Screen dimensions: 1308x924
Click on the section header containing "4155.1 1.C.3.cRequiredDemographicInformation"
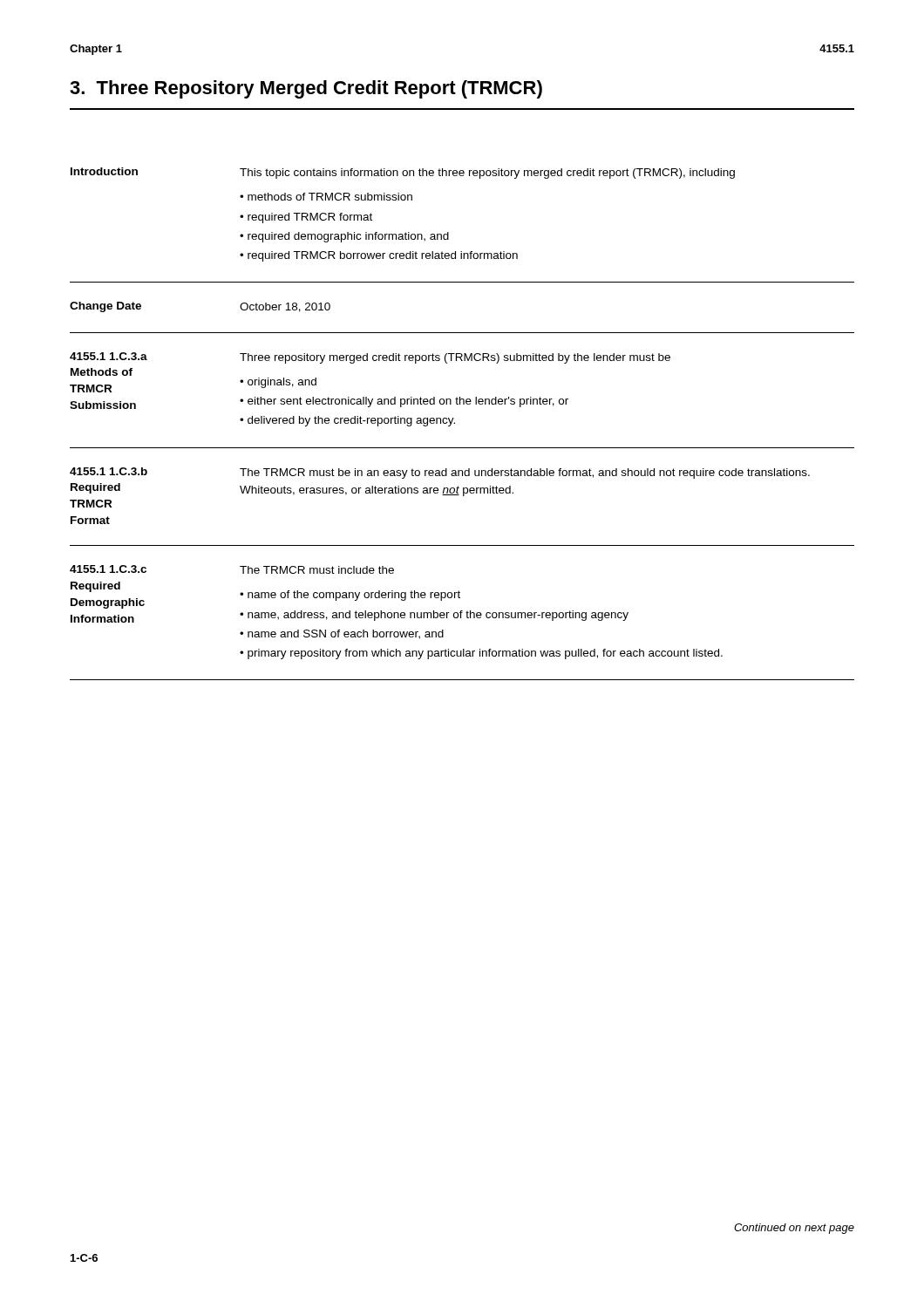108,594
